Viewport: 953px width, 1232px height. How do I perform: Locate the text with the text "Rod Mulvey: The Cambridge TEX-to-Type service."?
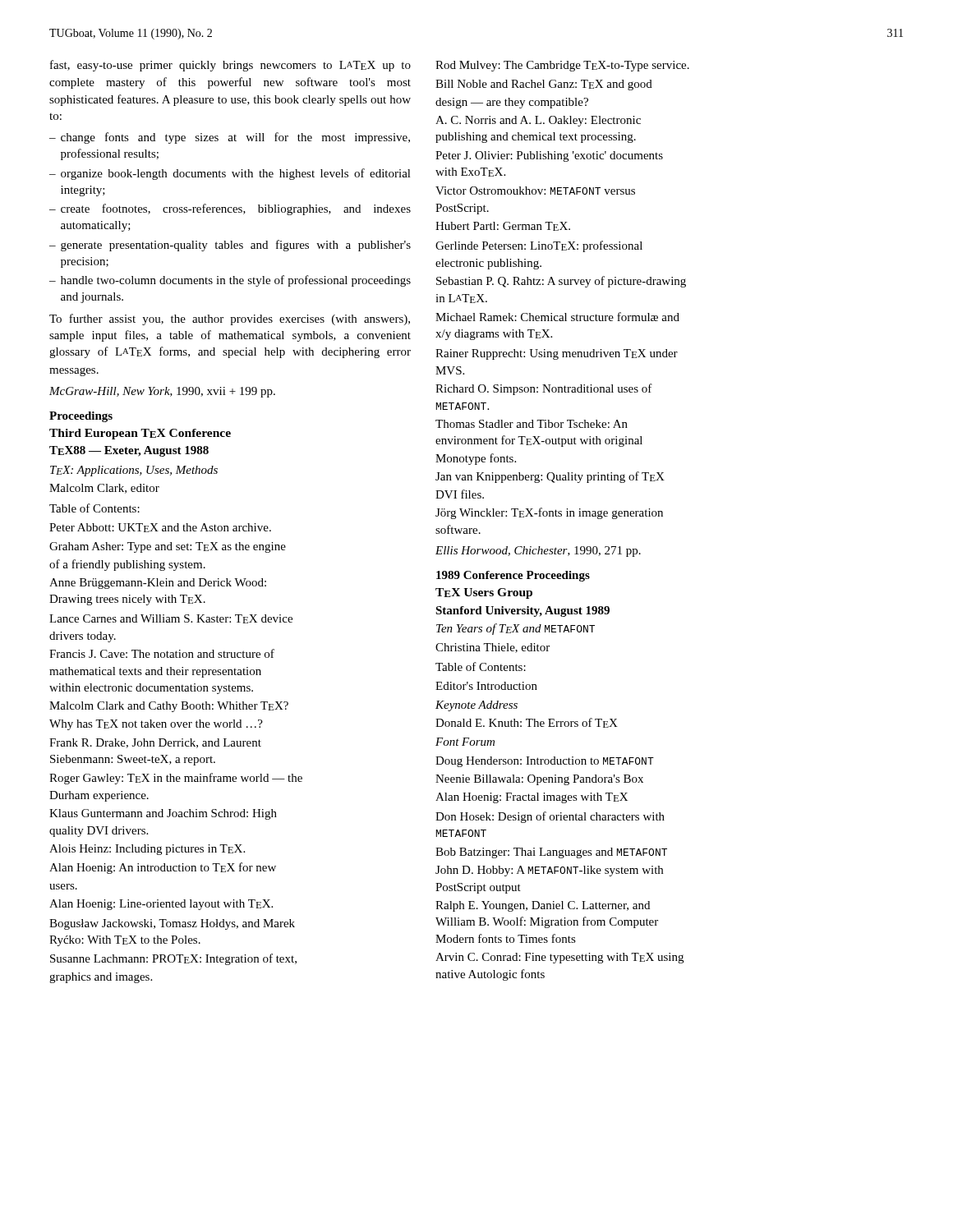563,65
